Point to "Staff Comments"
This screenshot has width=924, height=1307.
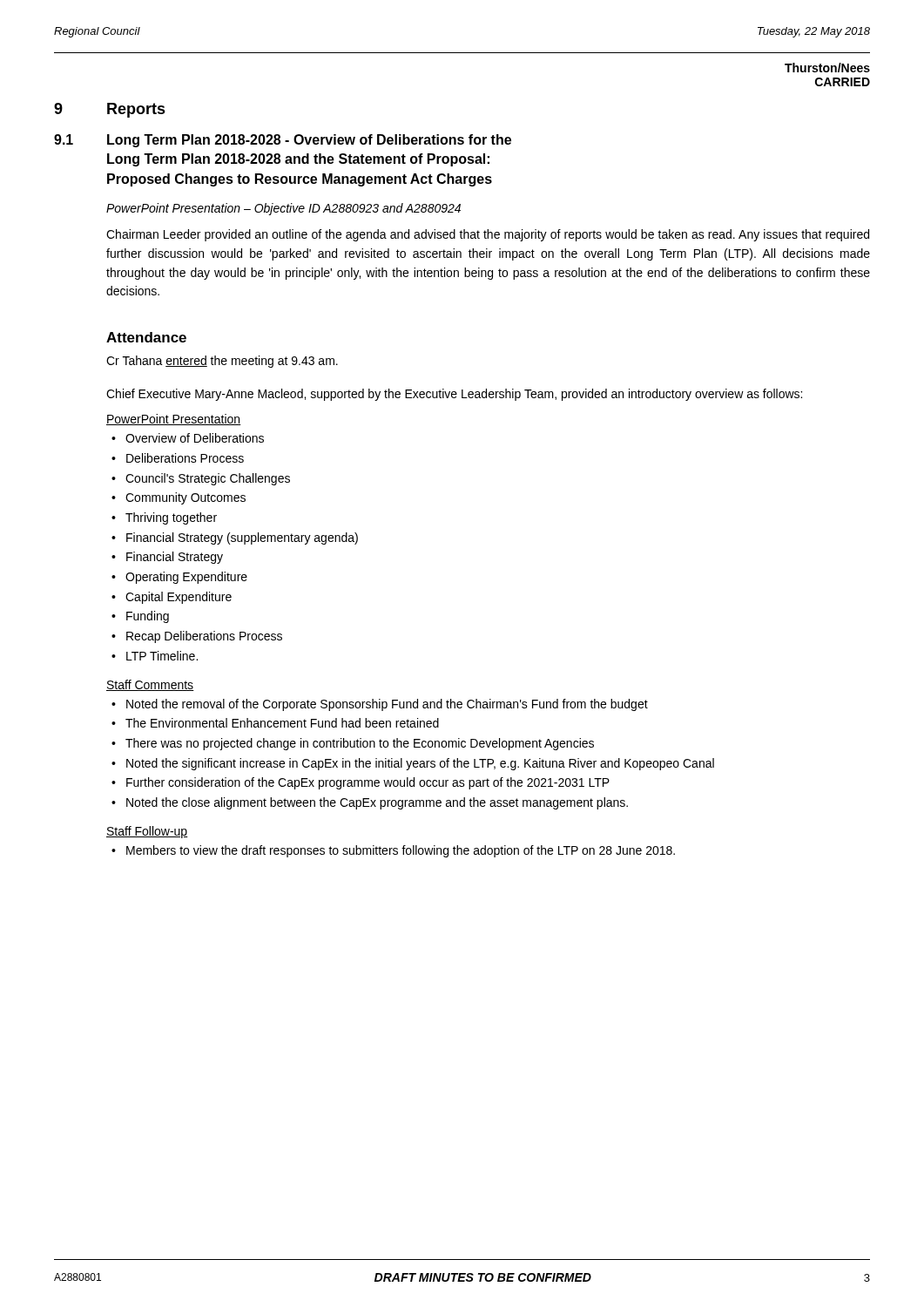click(150, 684)
